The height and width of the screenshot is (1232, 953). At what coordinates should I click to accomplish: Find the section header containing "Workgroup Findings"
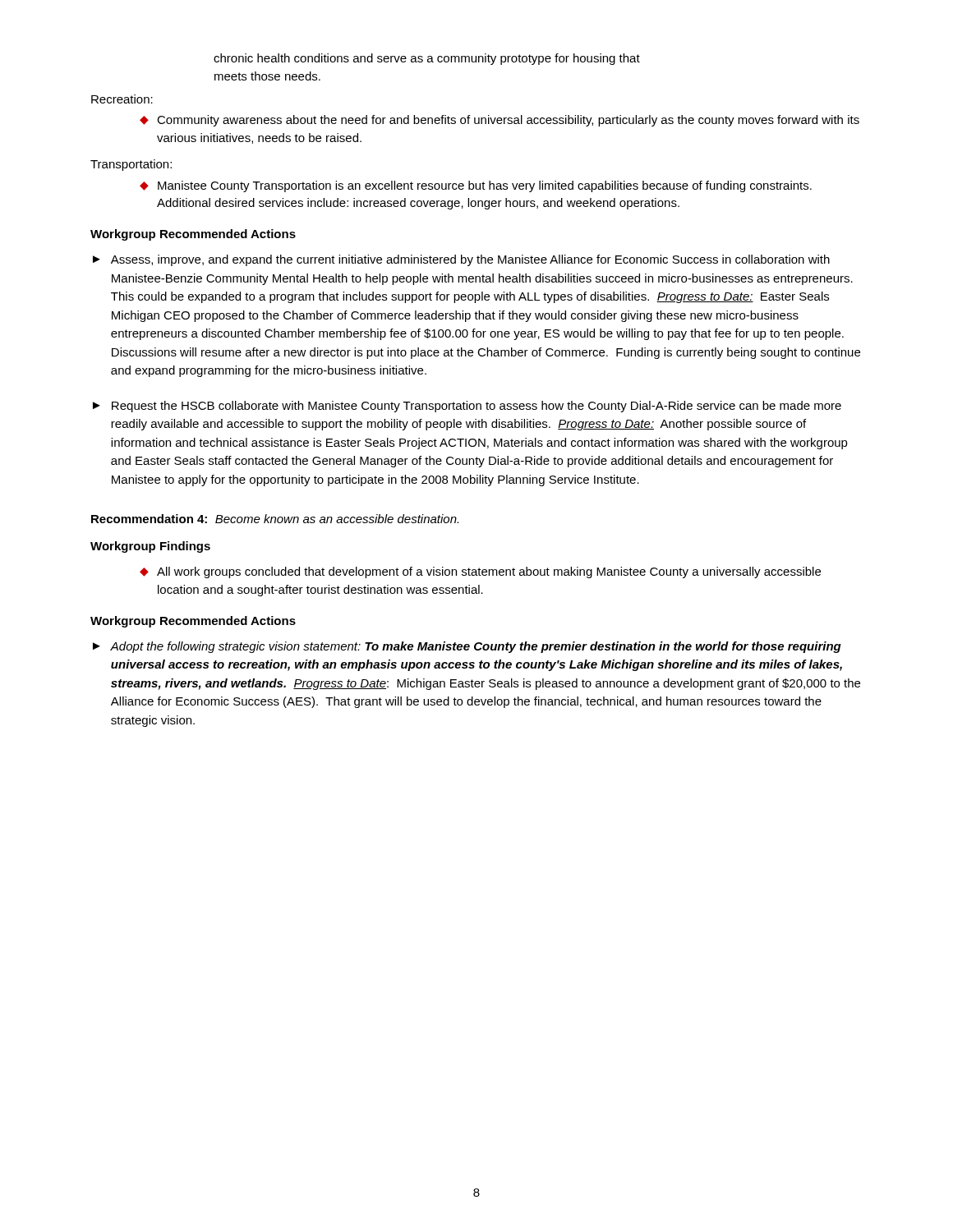point(150,546)
